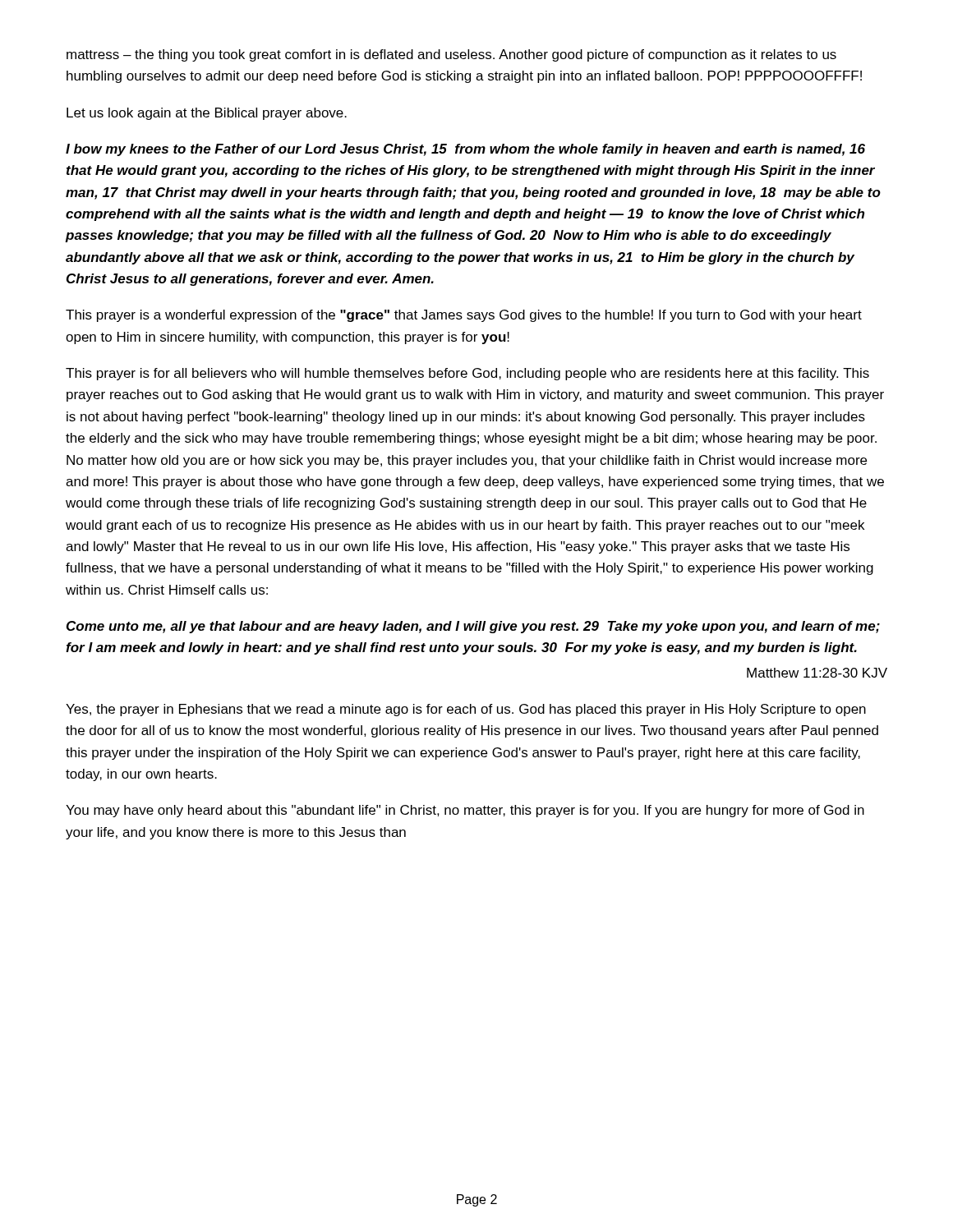
Task: Click on the block starting "mattress – the thing you"
Action: [x=464, y=65]
